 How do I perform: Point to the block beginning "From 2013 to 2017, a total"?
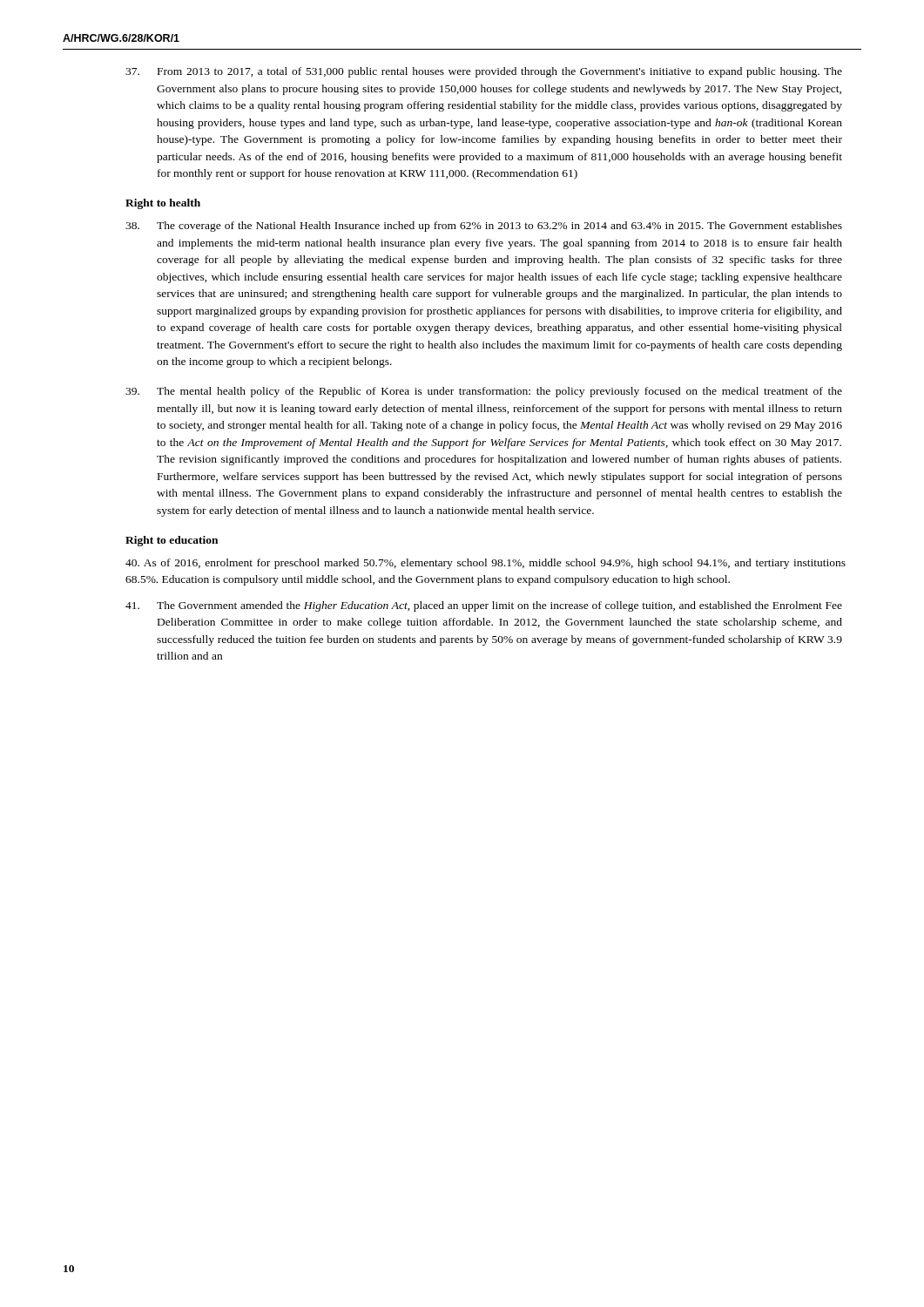point(484,122)
